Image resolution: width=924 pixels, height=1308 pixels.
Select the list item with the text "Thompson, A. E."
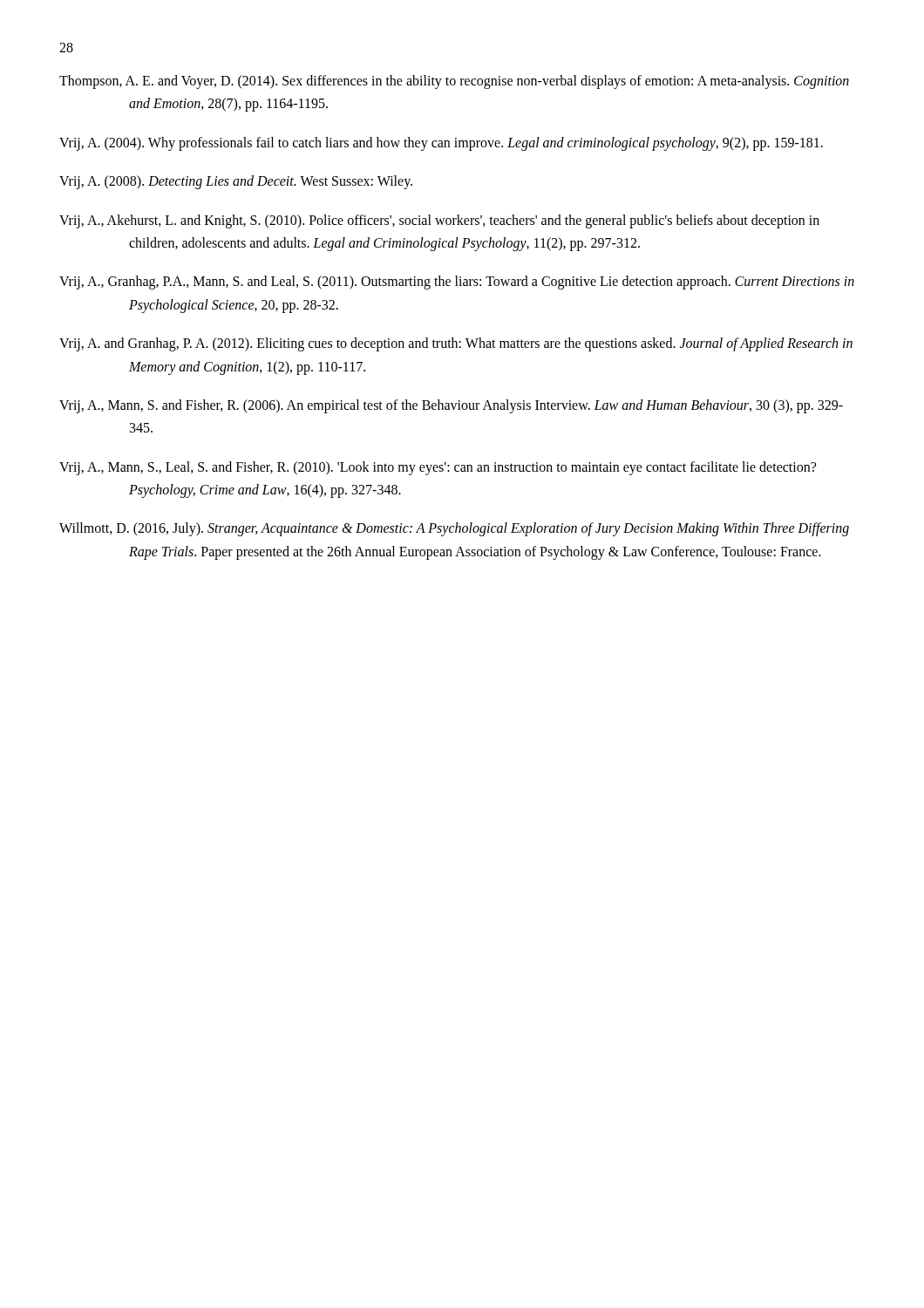454,92
